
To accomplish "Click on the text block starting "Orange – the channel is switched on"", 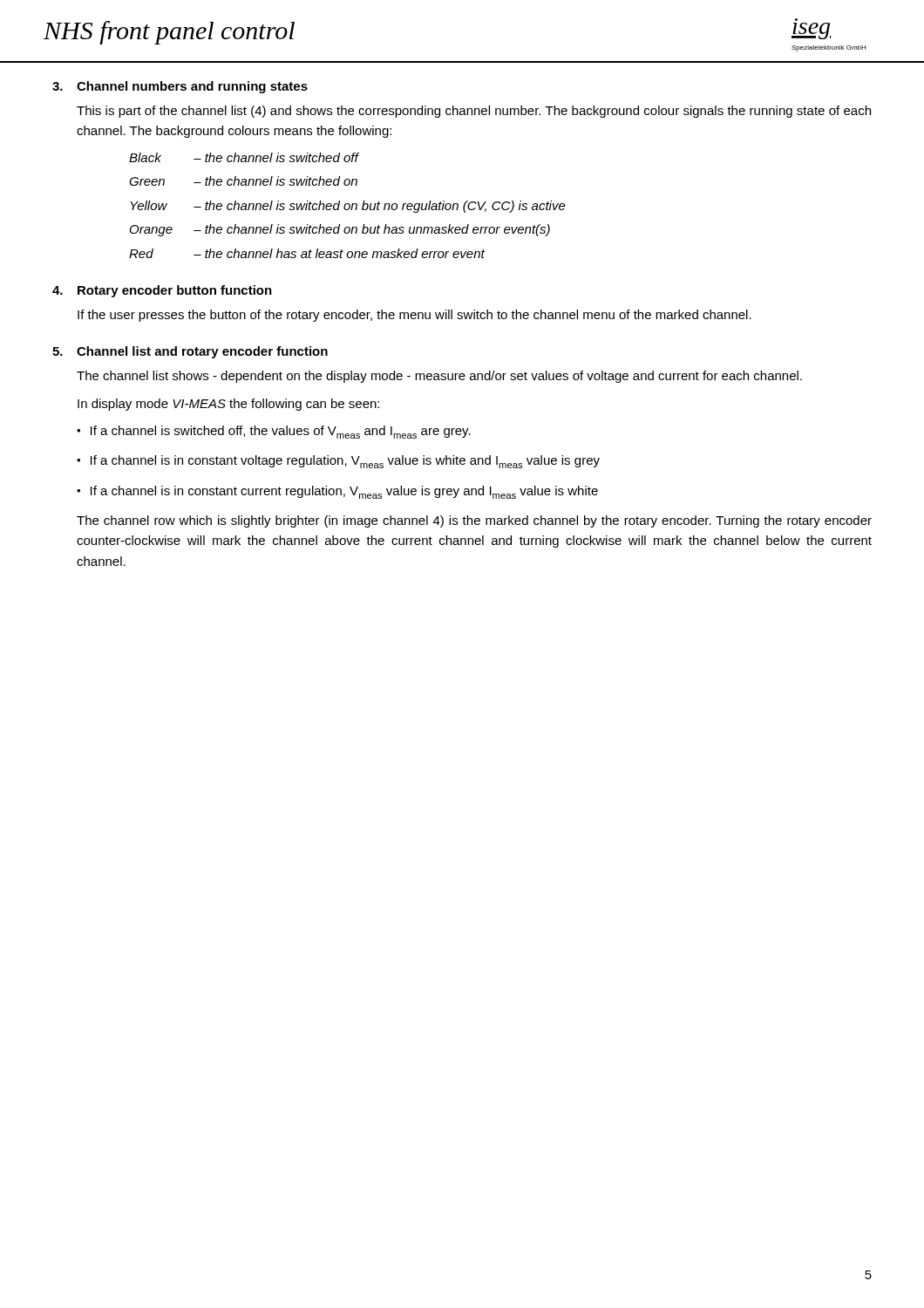I will click(340, 230).
